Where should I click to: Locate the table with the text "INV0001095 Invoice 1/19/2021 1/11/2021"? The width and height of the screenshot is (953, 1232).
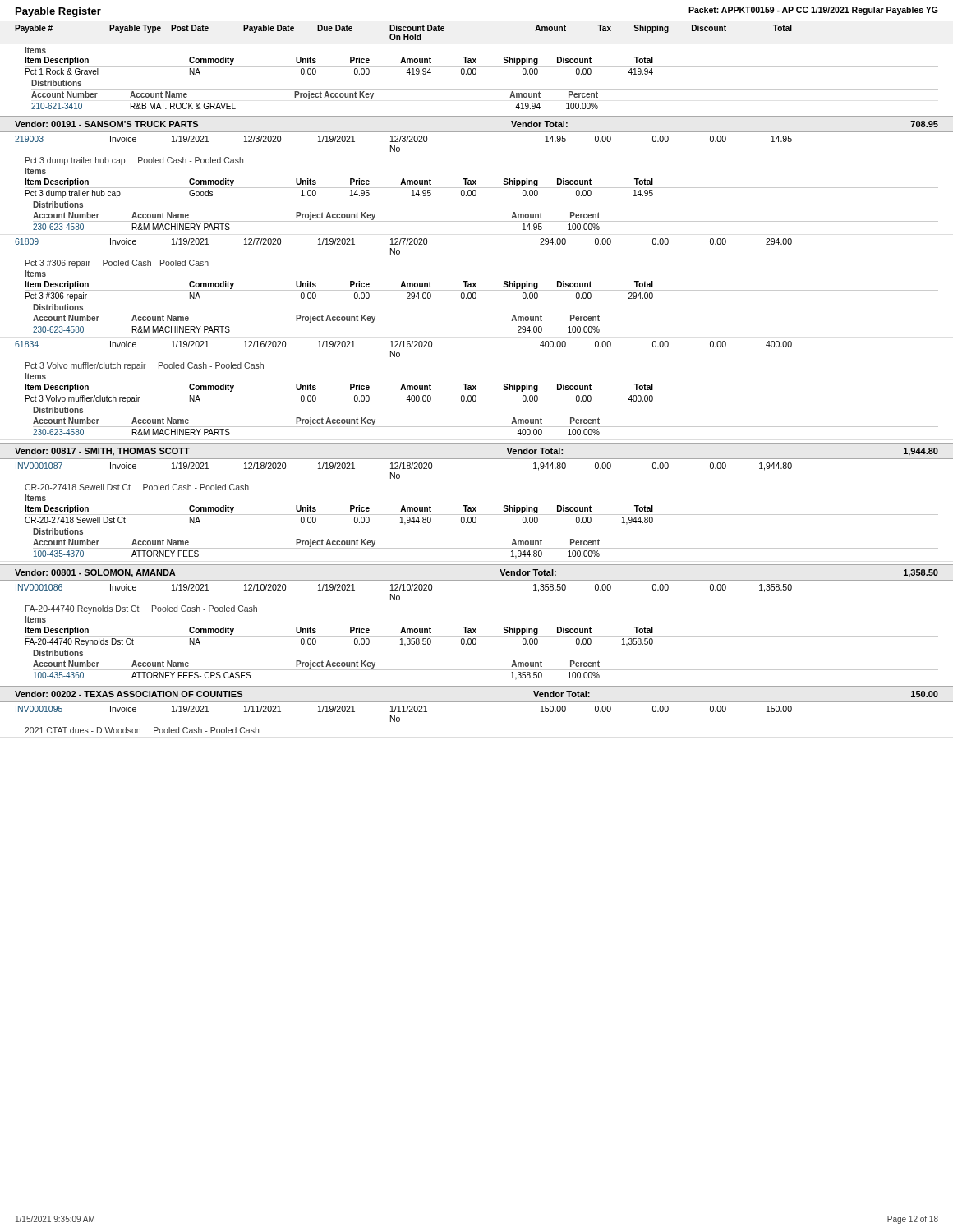[476, 720]
